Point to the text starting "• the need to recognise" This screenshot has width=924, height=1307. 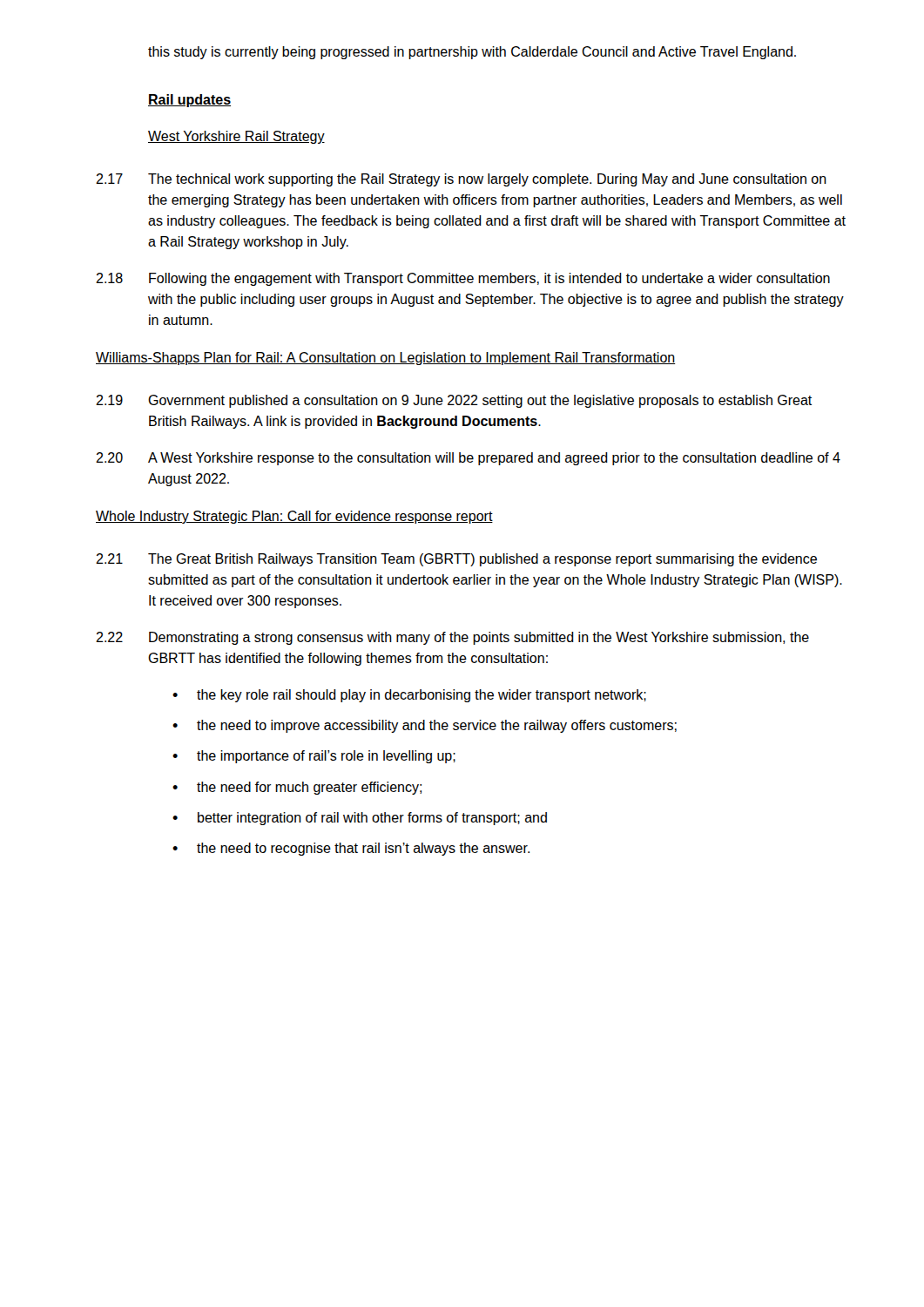coord(509,849)
